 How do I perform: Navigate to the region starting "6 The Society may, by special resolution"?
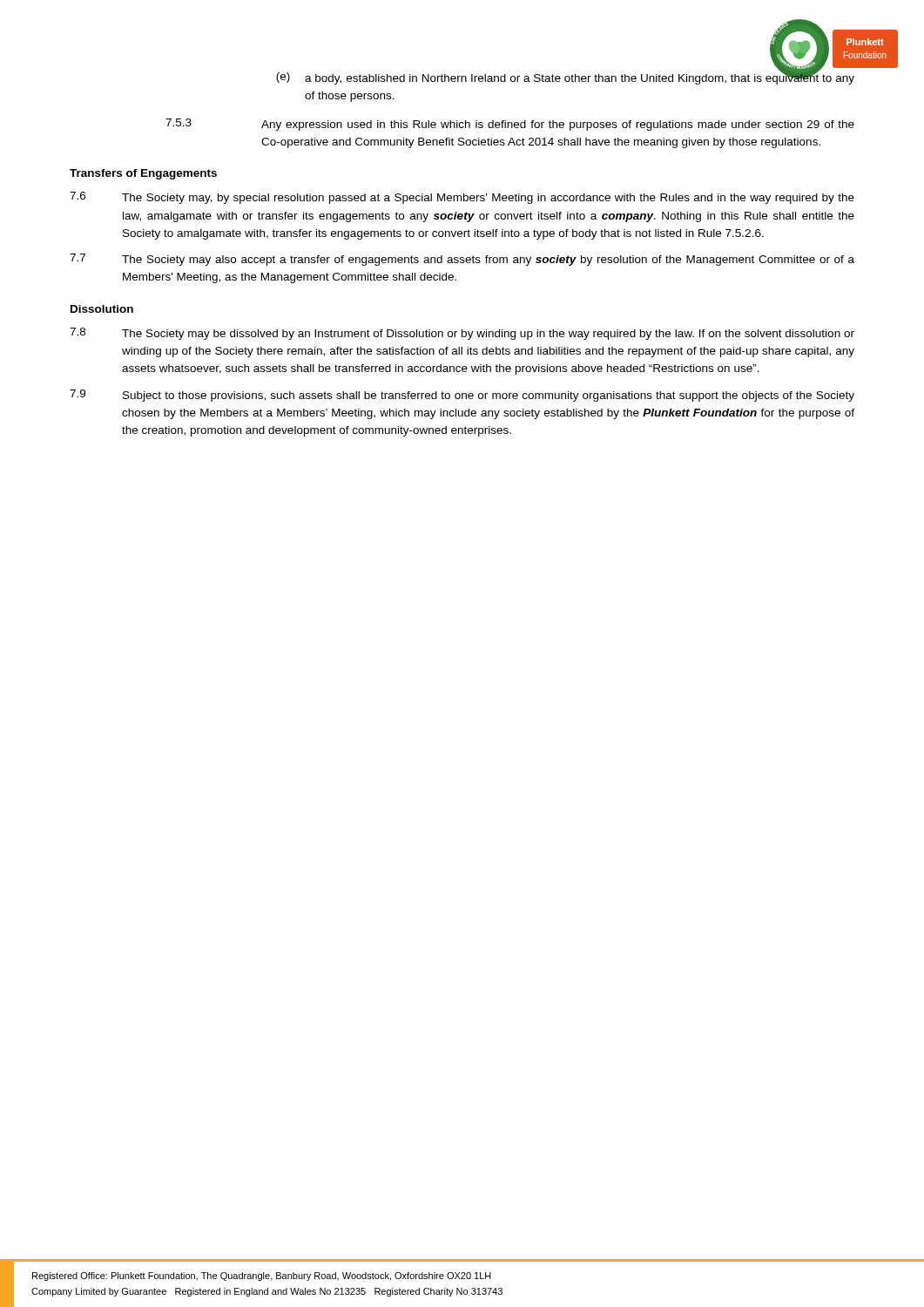pyautogui.click(x=462, y=216)
